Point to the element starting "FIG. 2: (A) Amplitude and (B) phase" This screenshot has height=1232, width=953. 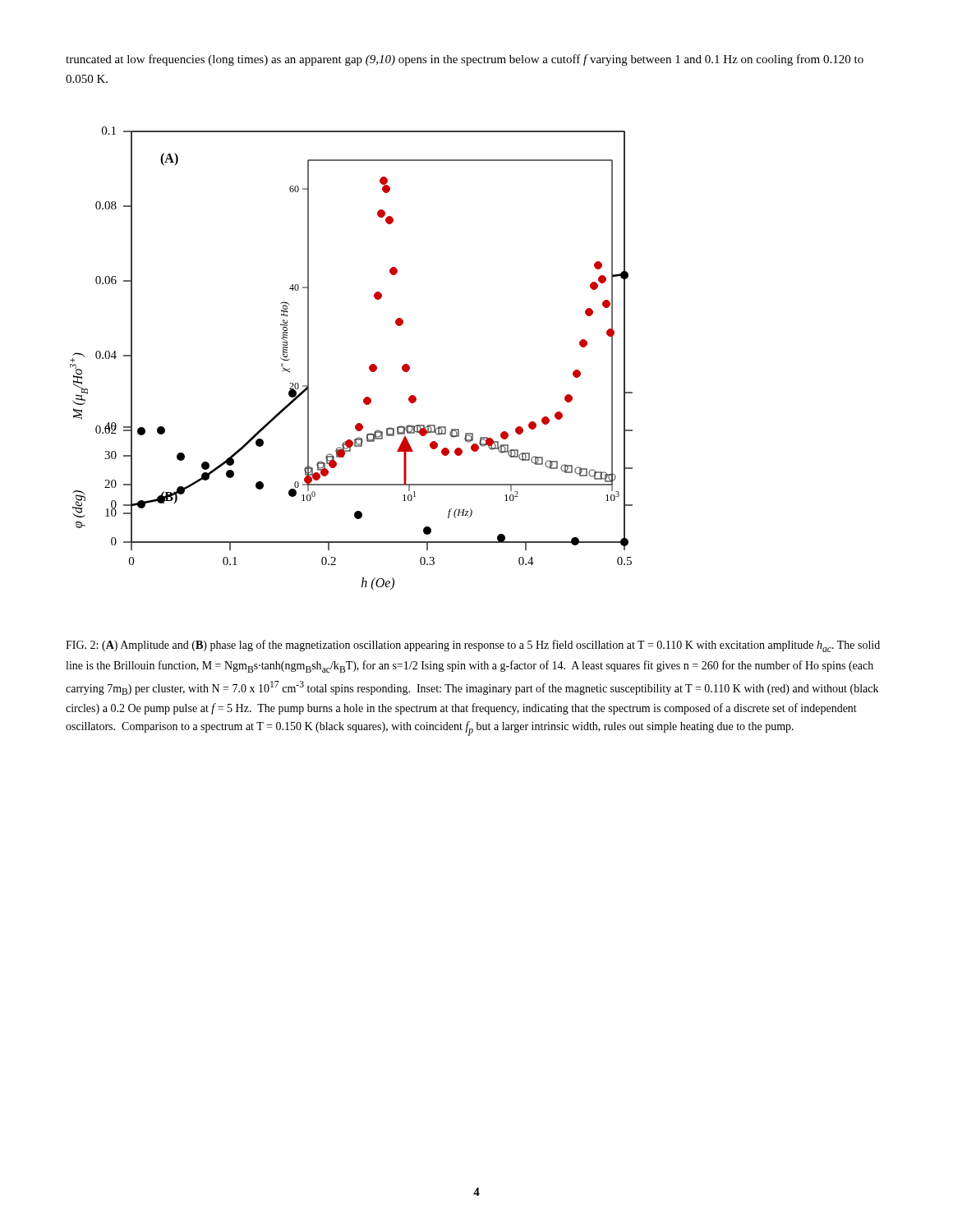[473, 687]
